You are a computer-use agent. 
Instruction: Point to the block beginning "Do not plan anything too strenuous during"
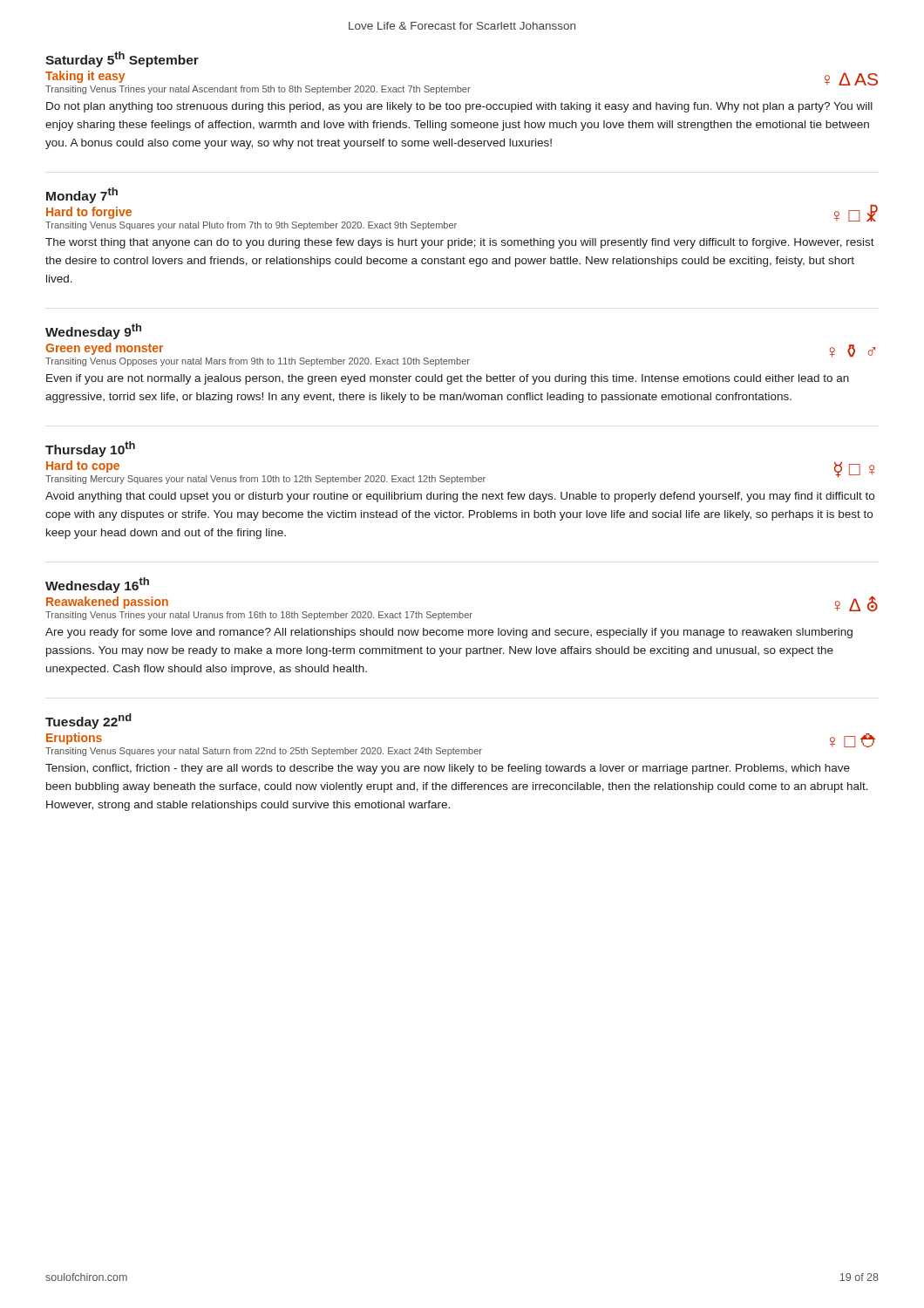point(459,124)
